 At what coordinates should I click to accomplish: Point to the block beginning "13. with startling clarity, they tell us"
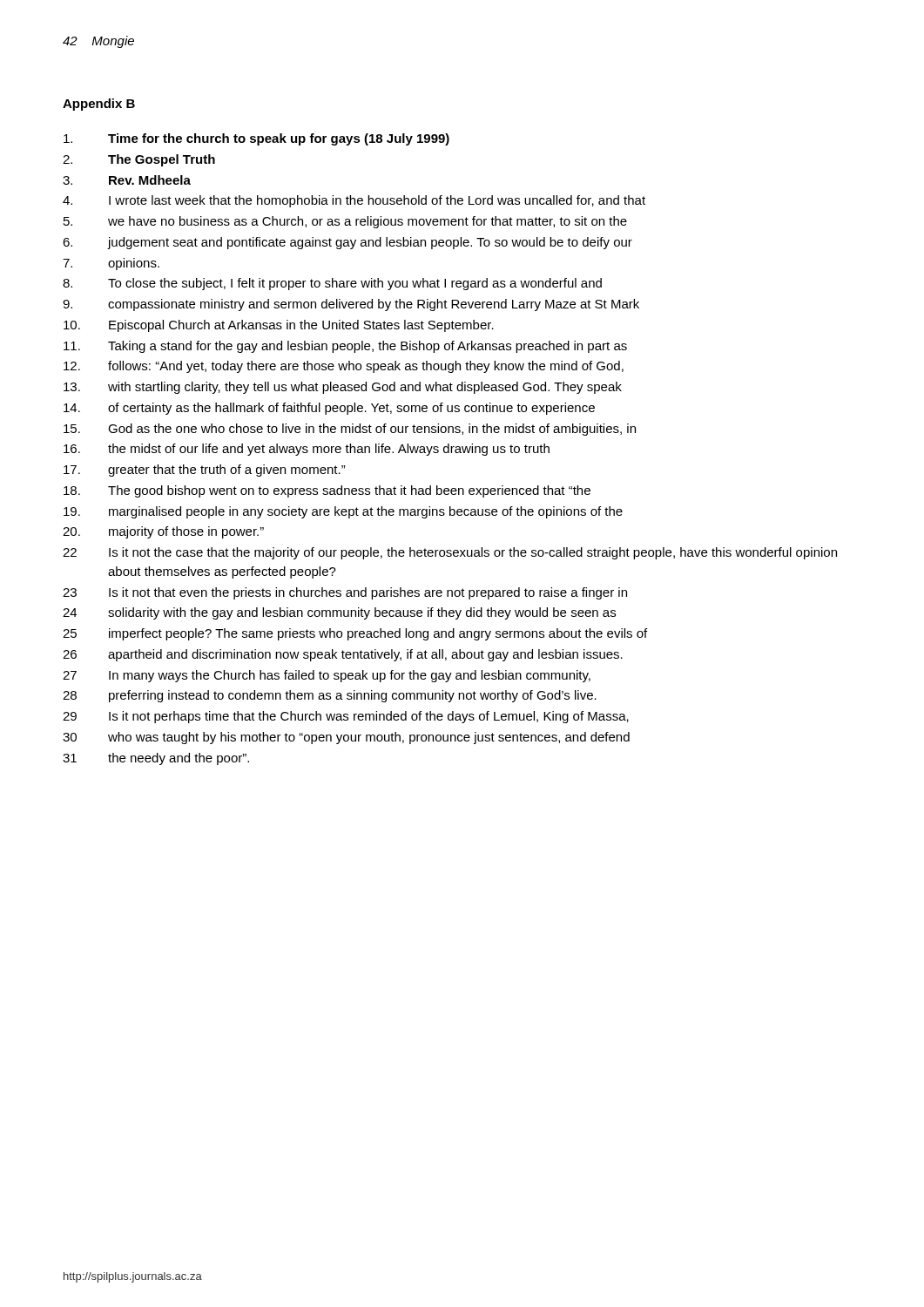pyautogui.click(x=462, y=387)
